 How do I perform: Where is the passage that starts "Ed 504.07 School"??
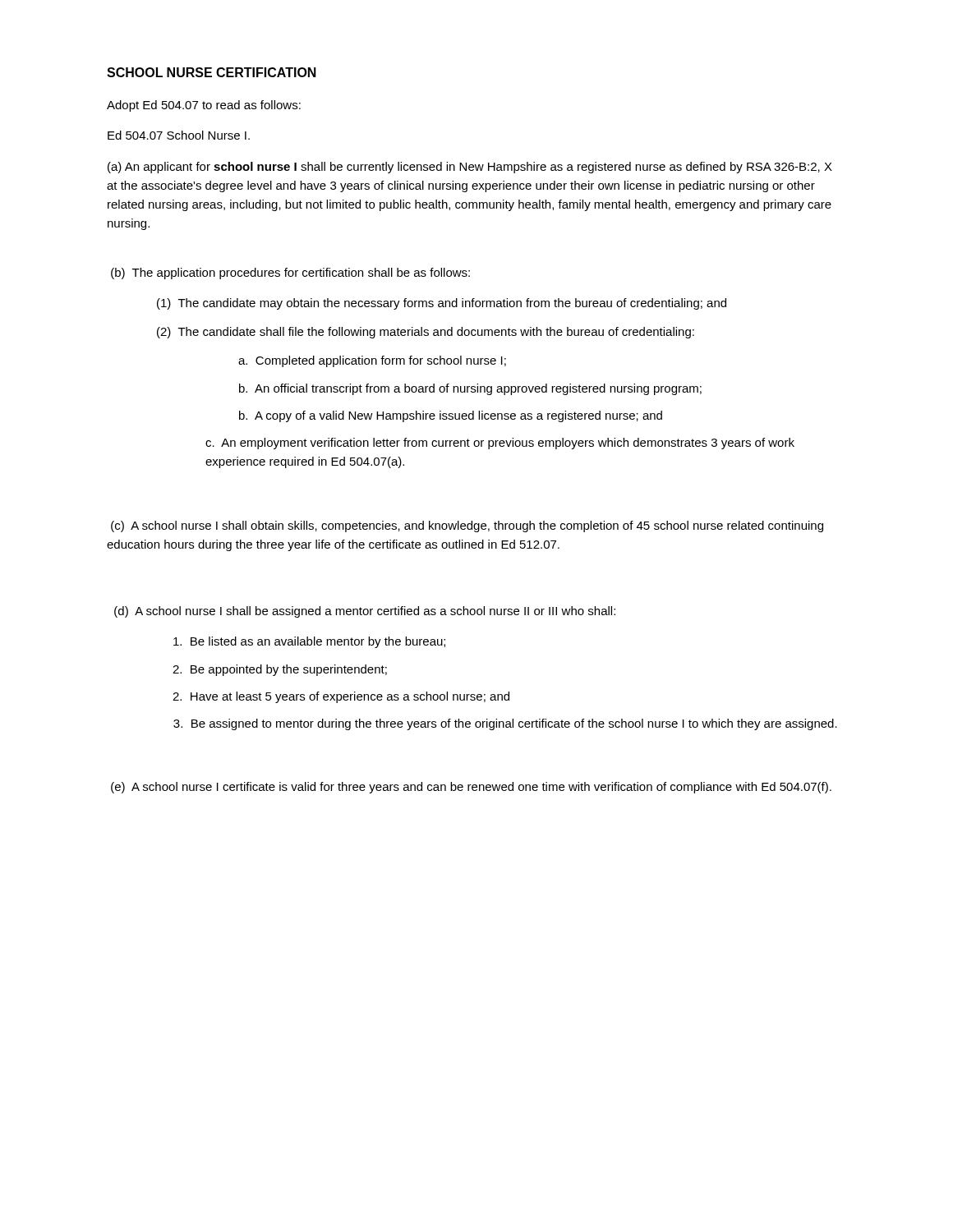(179, 135)
